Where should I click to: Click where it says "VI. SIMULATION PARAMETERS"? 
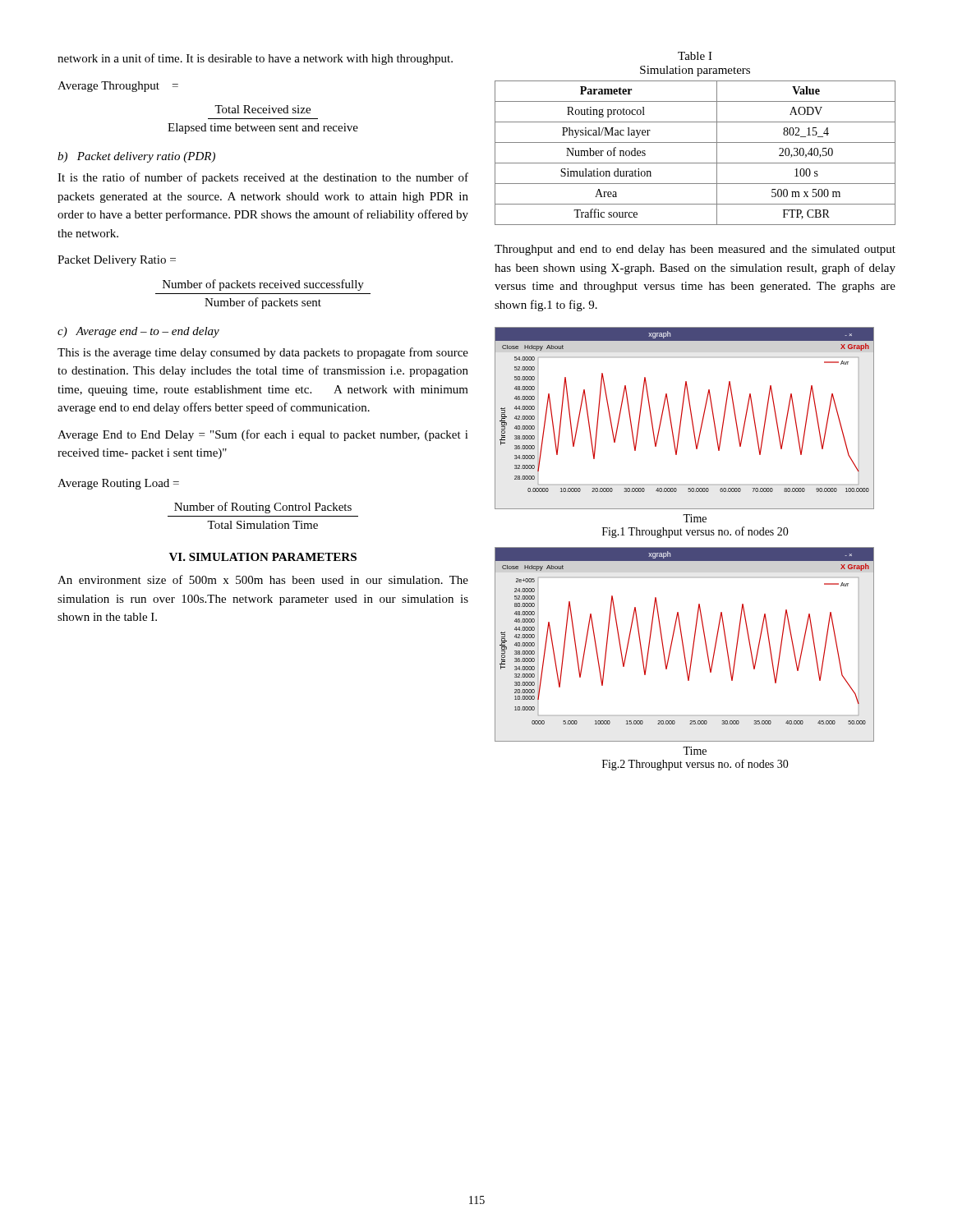[263, 557]
